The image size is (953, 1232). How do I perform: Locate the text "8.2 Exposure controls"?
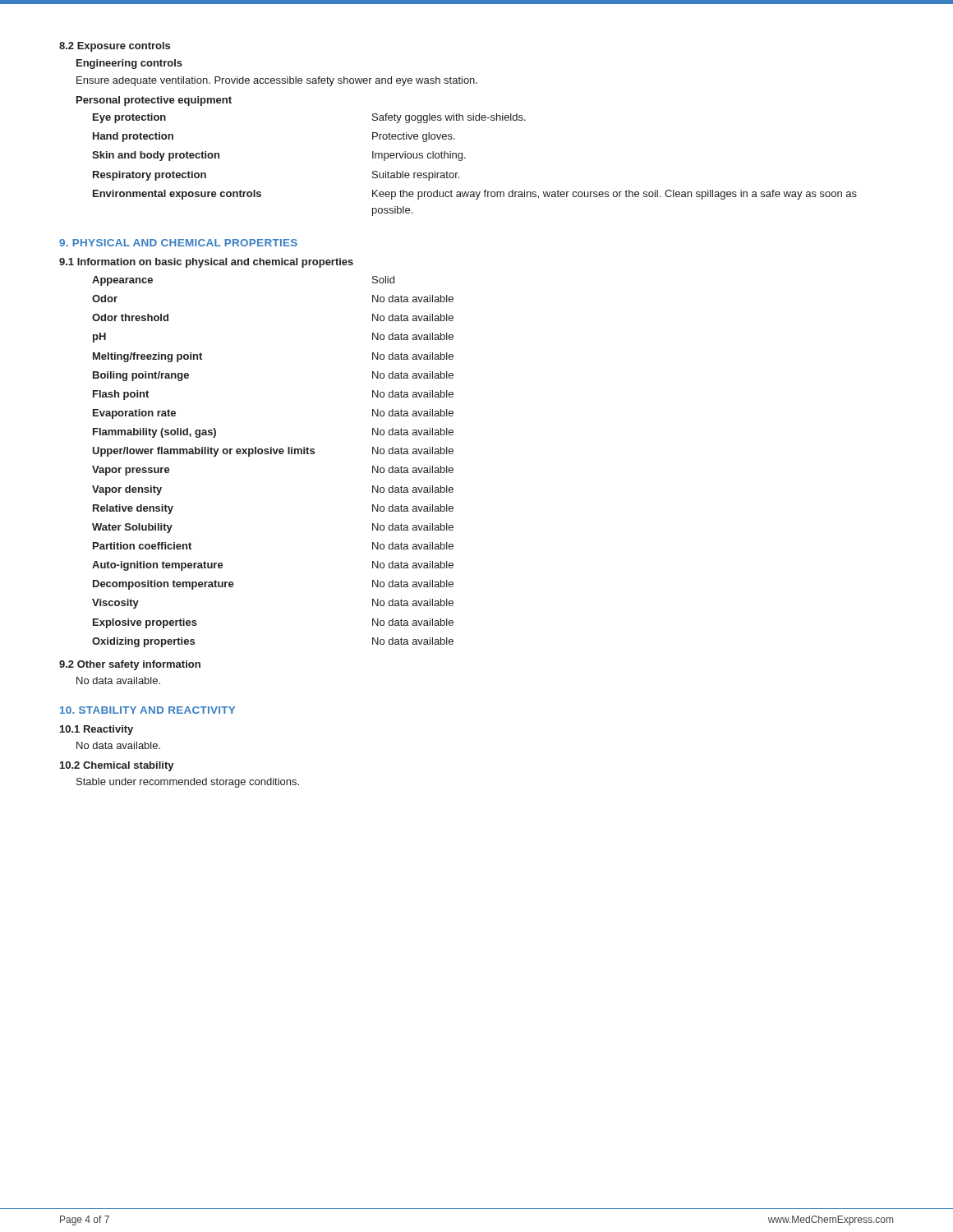115,46
